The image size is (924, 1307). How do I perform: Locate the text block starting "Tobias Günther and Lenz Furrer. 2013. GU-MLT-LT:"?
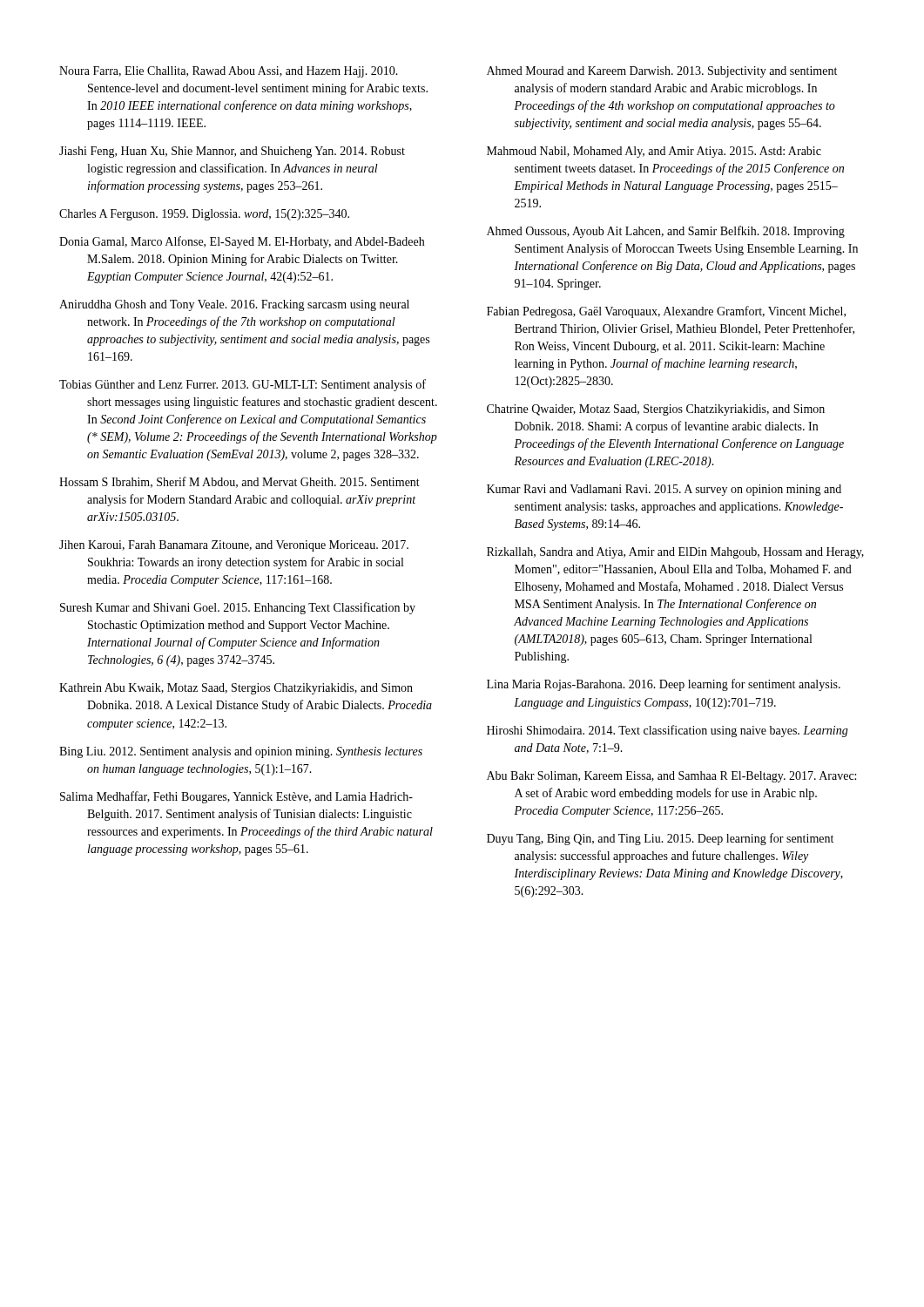pos(248,420)
